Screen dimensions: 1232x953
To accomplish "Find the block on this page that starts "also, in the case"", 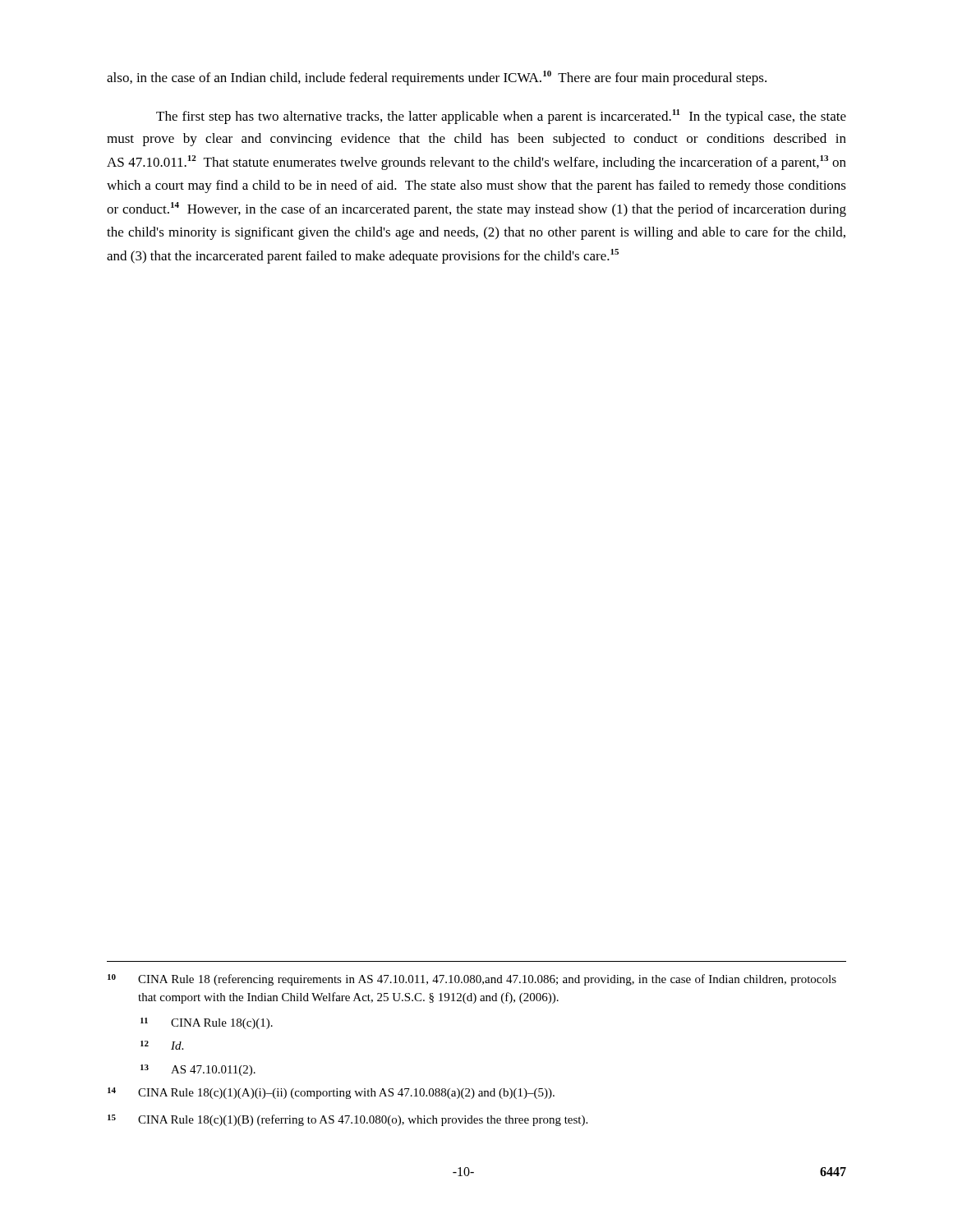I will click(x=437, y=77).
